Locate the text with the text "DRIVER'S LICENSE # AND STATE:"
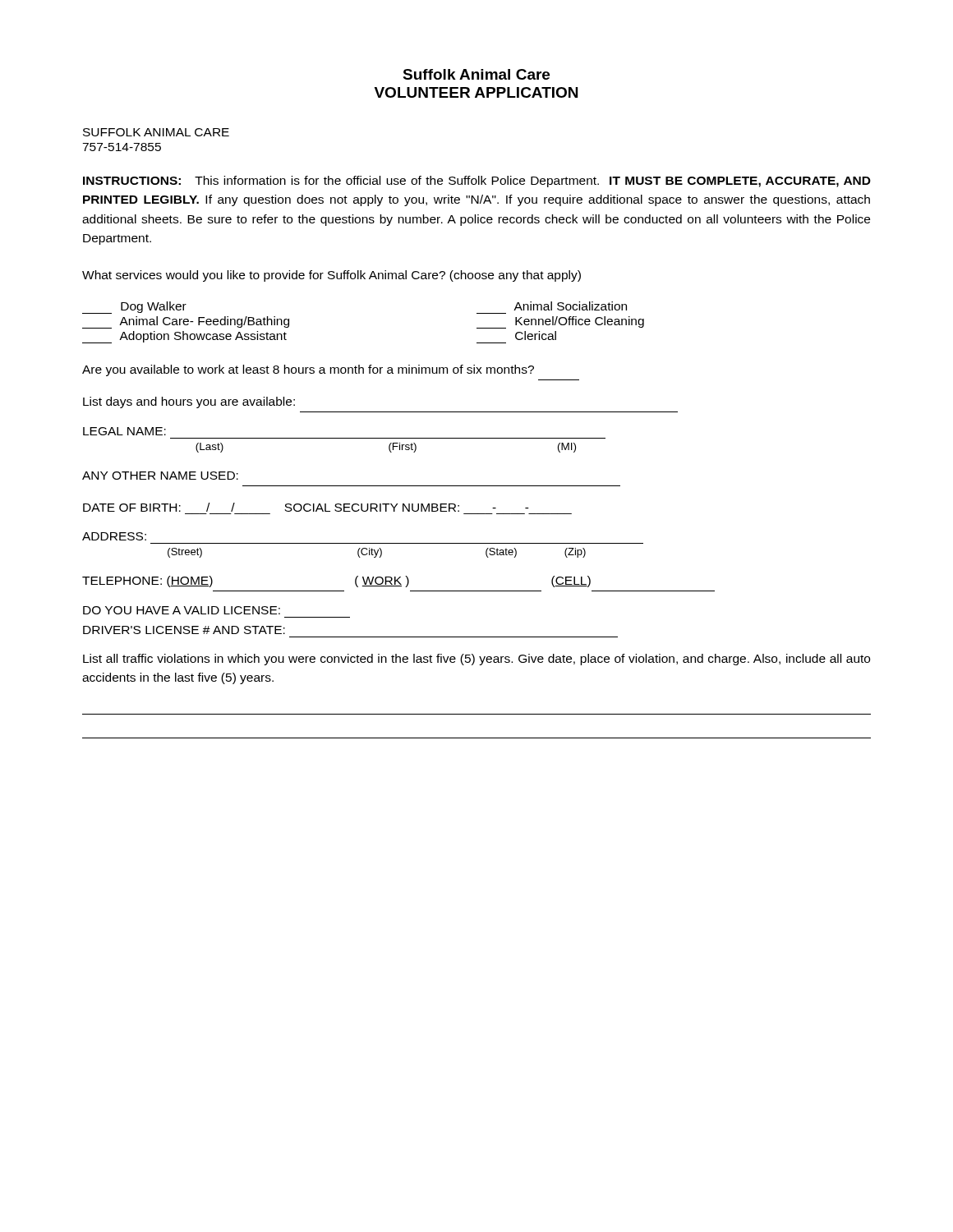This screenshot has width=953, height=1232. 350,630
